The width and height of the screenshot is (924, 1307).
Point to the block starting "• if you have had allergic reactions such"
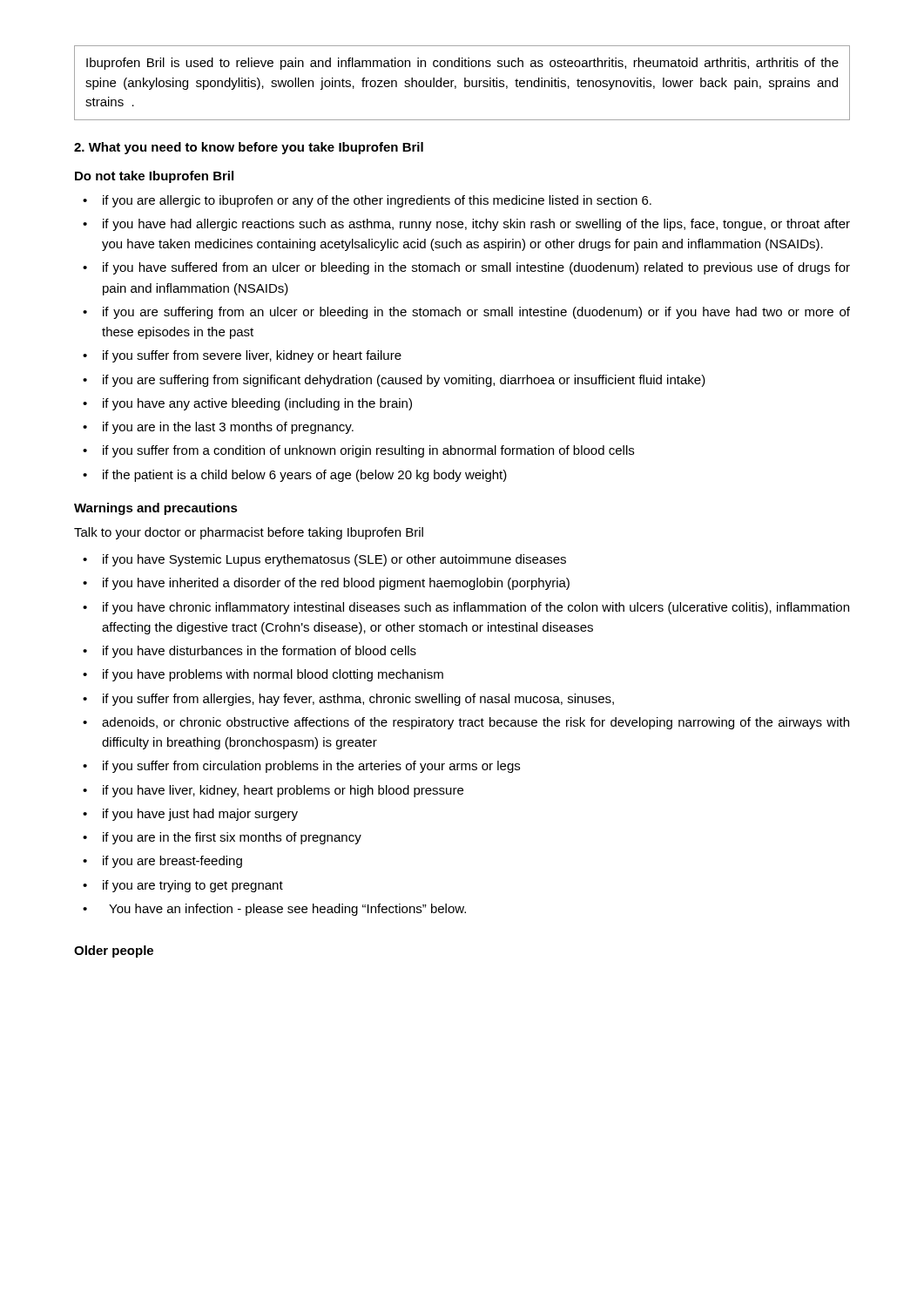pyautogui.click(x=462, y=234)
